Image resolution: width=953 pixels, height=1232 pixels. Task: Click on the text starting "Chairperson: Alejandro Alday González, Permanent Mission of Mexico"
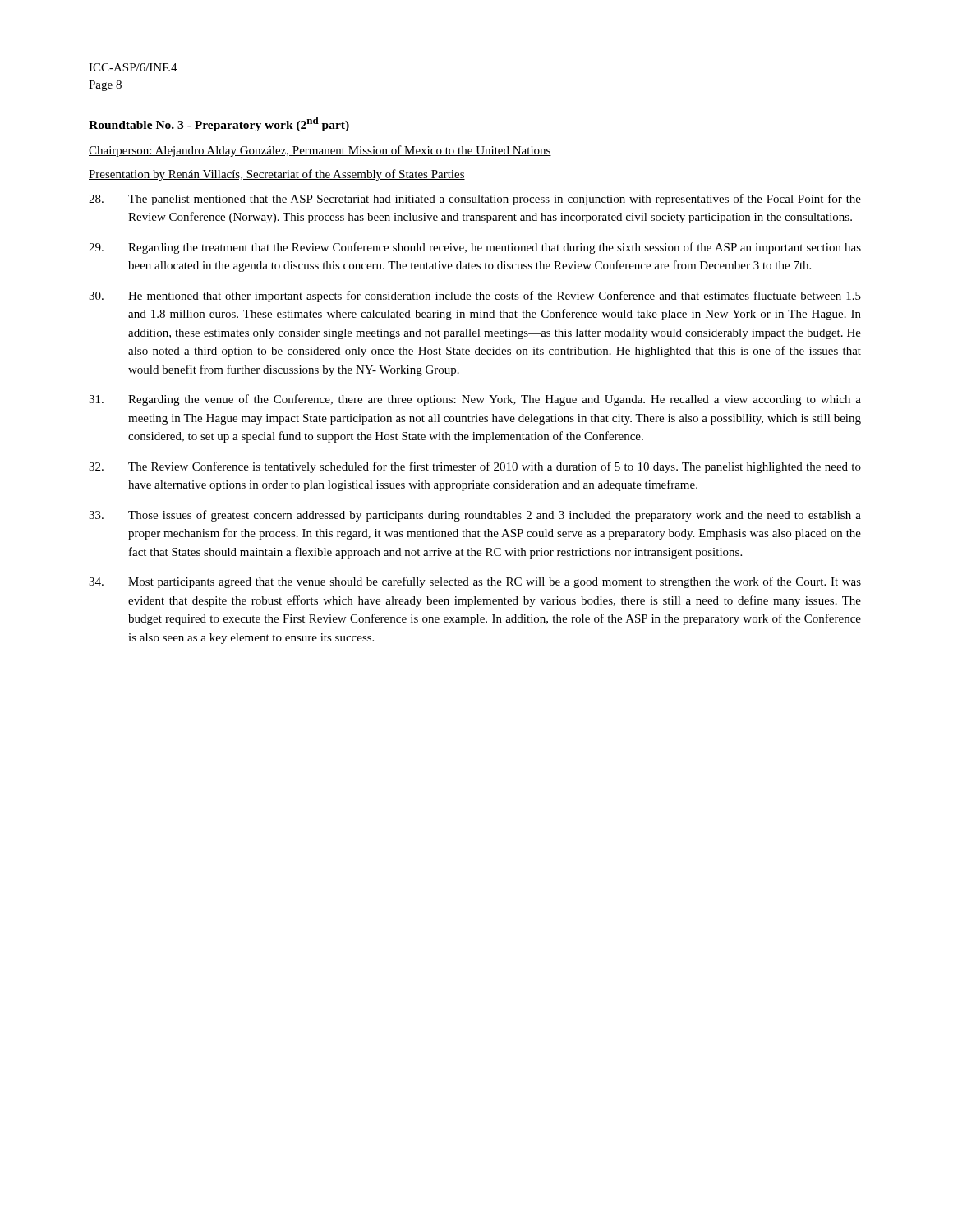(476, 151)
